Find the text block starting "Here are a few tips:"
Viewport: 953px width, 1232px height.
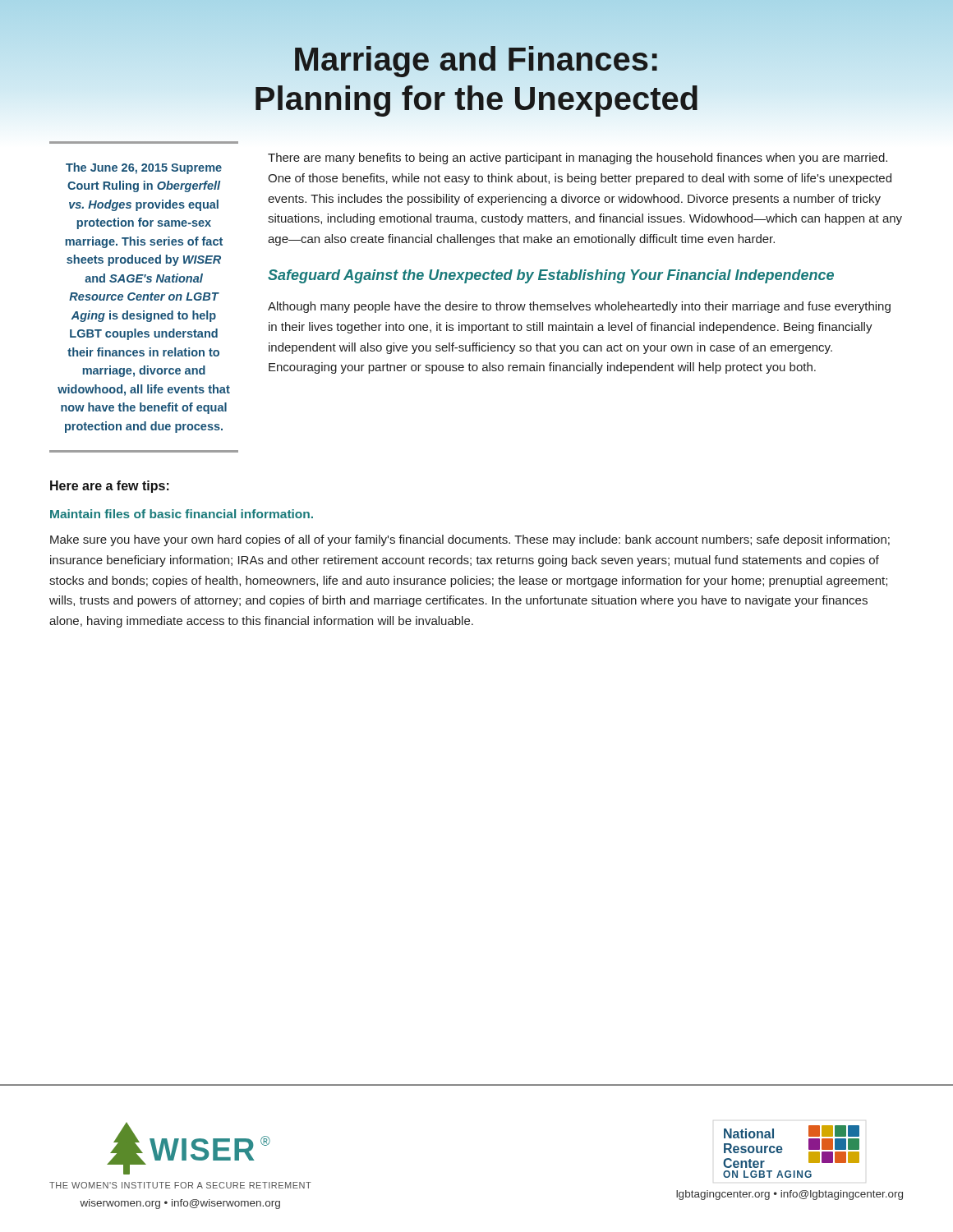click(x=110, y=486)
